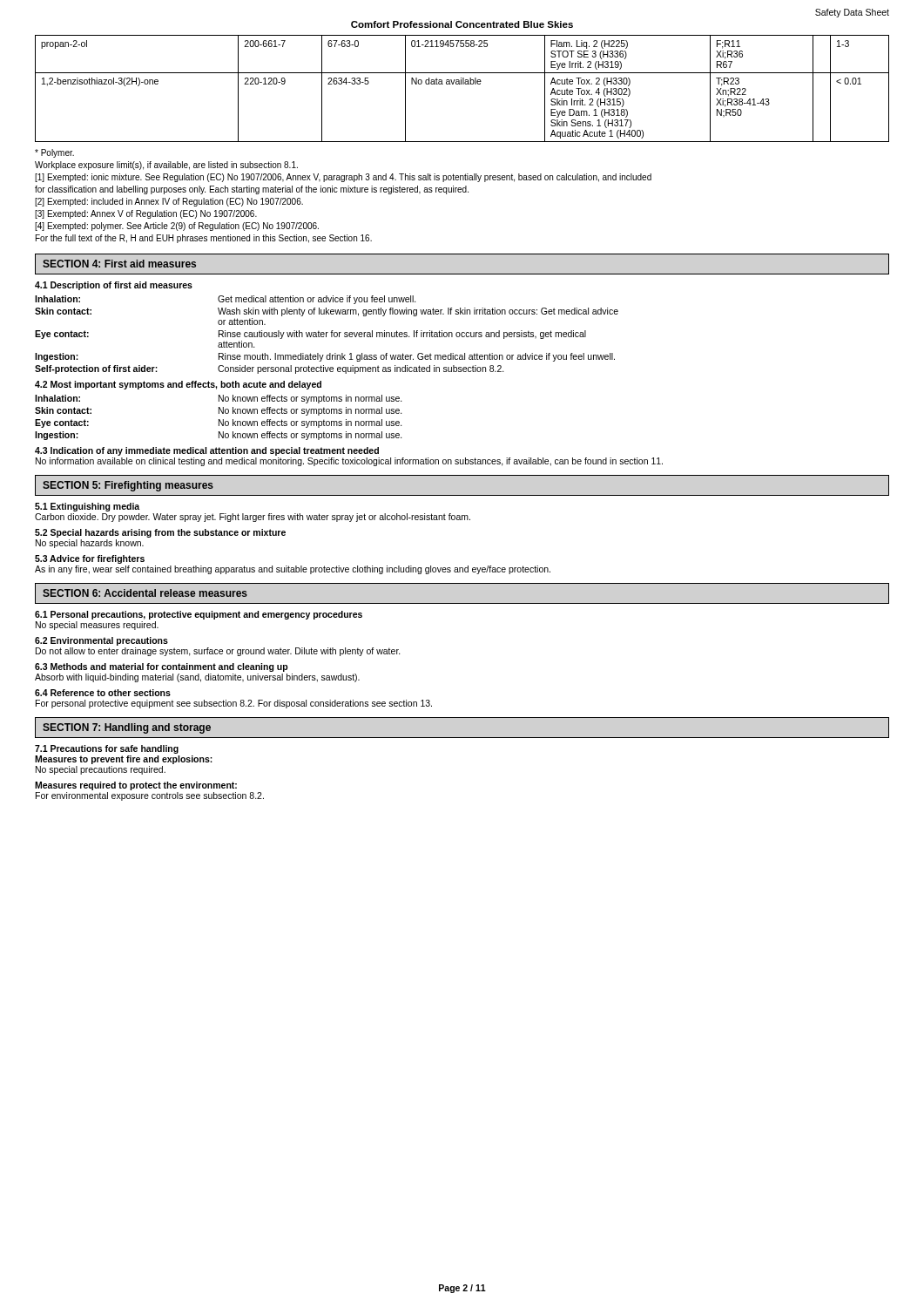Locate the text block that says "Eye contact: No known effects or symptoms"
The width and height of the screenshot is (924, 1307).
pos(219,423)
